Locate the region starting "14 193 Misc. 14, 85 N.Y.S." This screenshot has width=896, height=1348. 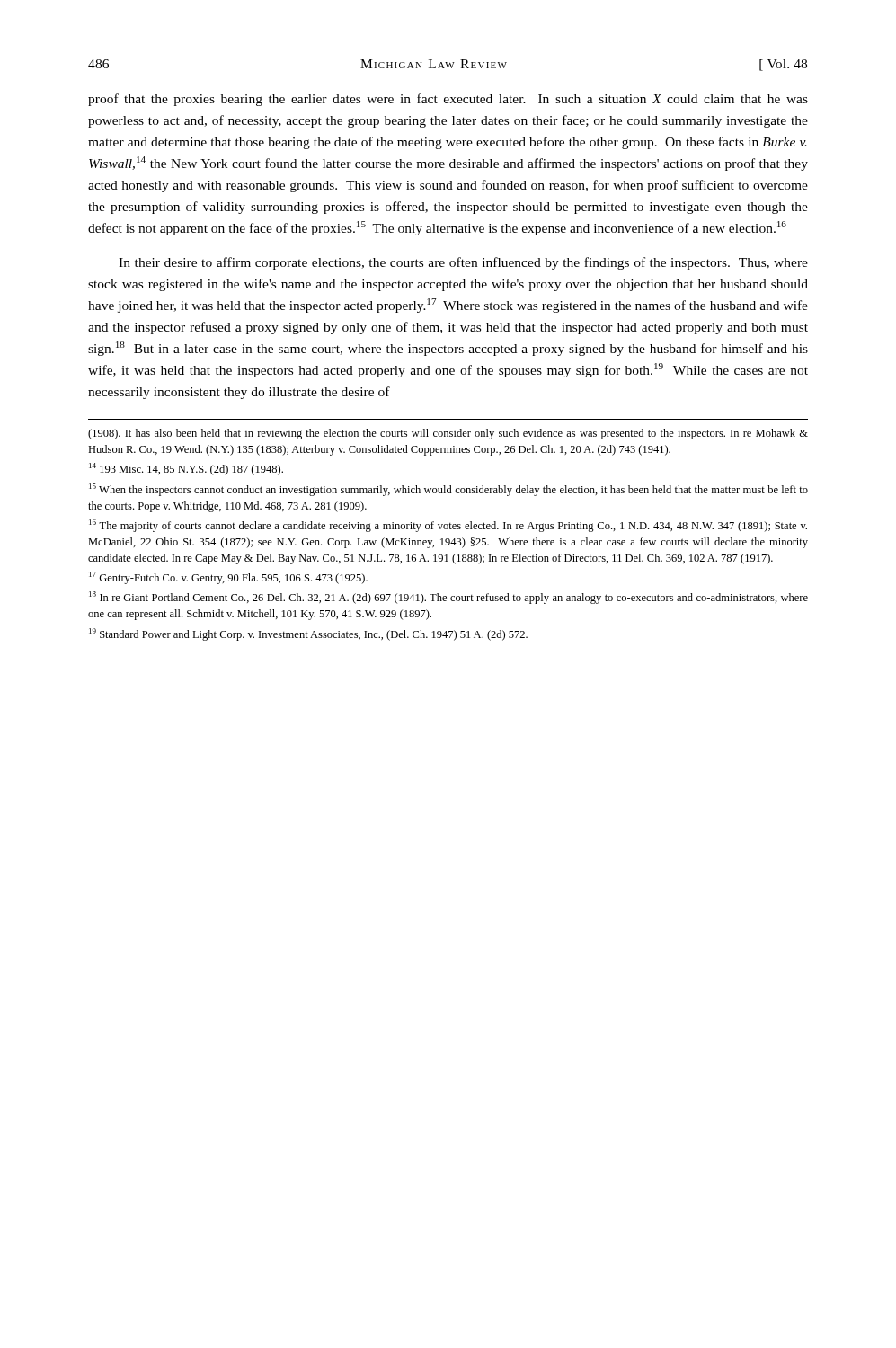click(x=186, y=469)
